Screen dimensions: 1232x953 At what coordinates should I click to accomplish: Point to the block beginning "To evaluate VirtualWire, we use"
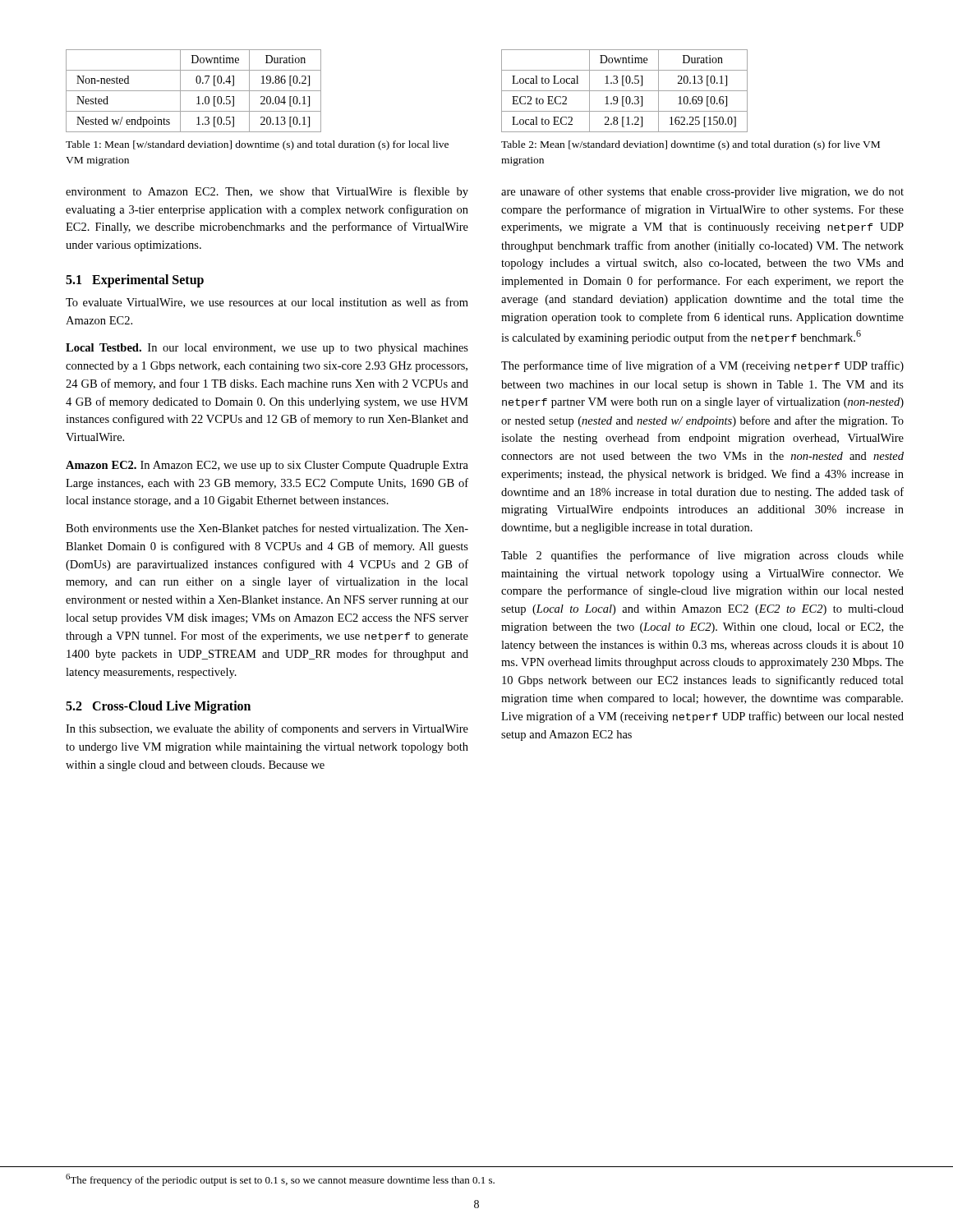pyautogui.click(x=267, y=311)
